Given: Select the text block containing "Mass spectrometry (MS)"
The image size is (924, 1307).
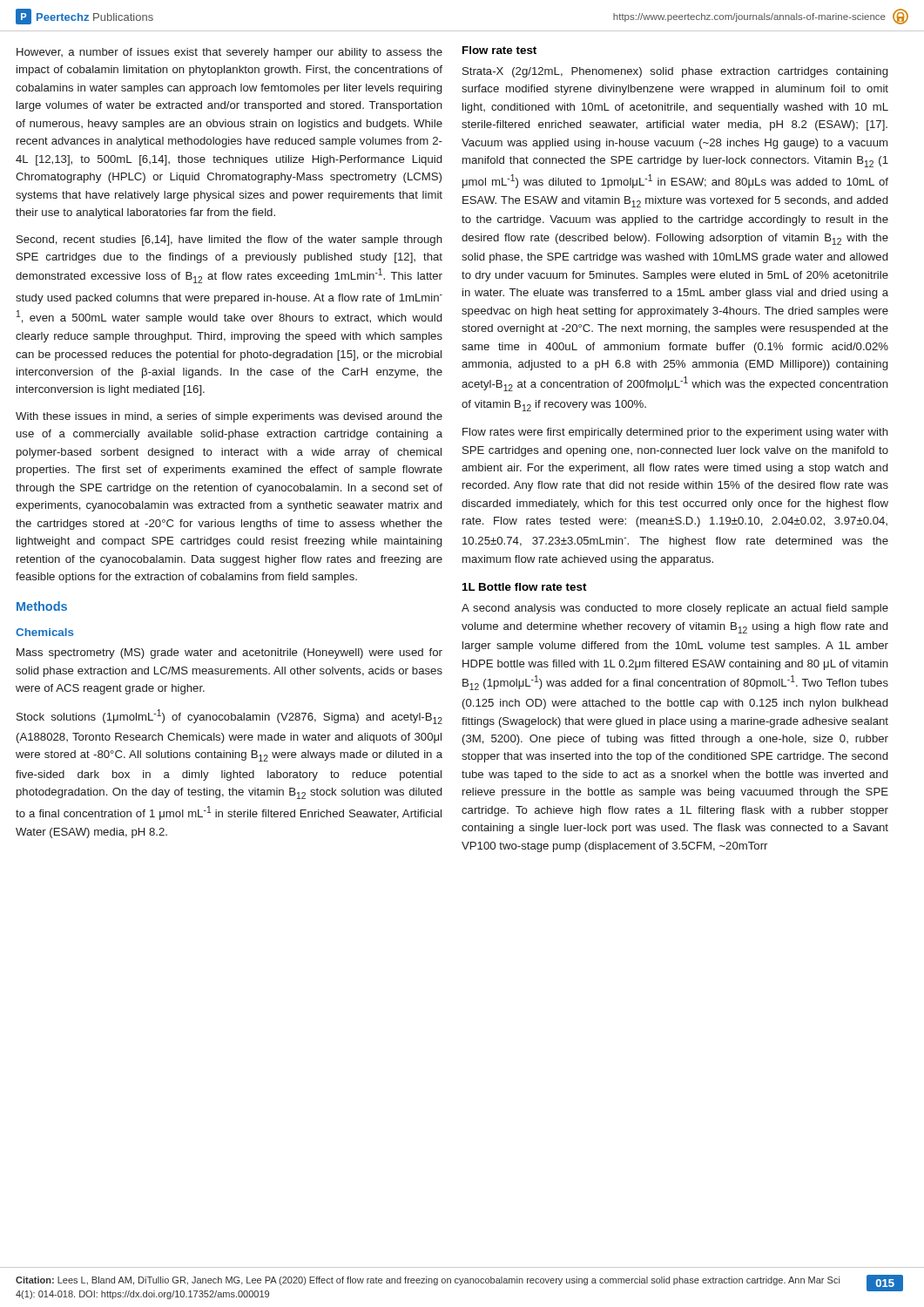Looking at the screenshot, I should (229, 671).
